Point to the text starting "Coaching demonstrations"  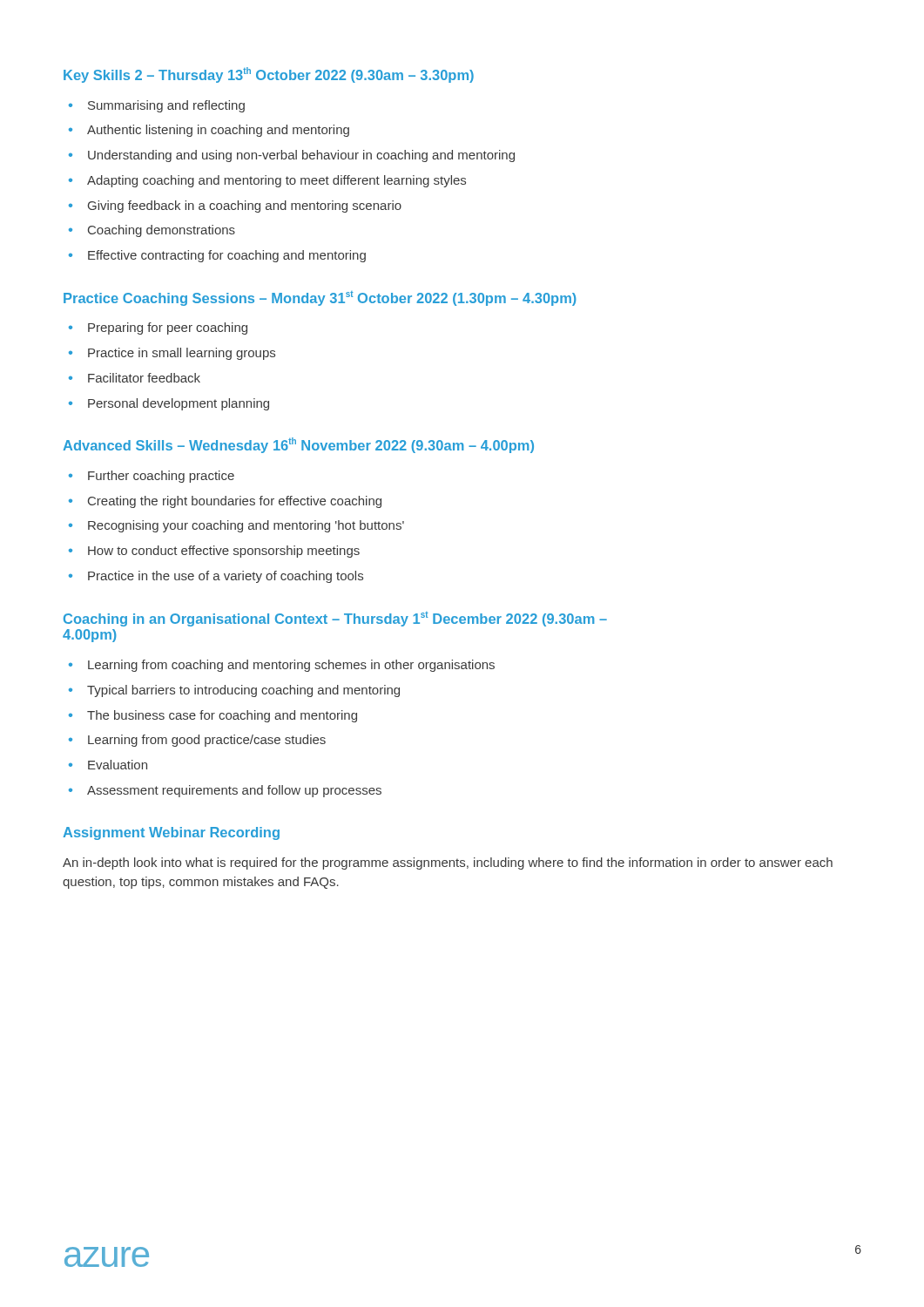click(x=161, y=230)
